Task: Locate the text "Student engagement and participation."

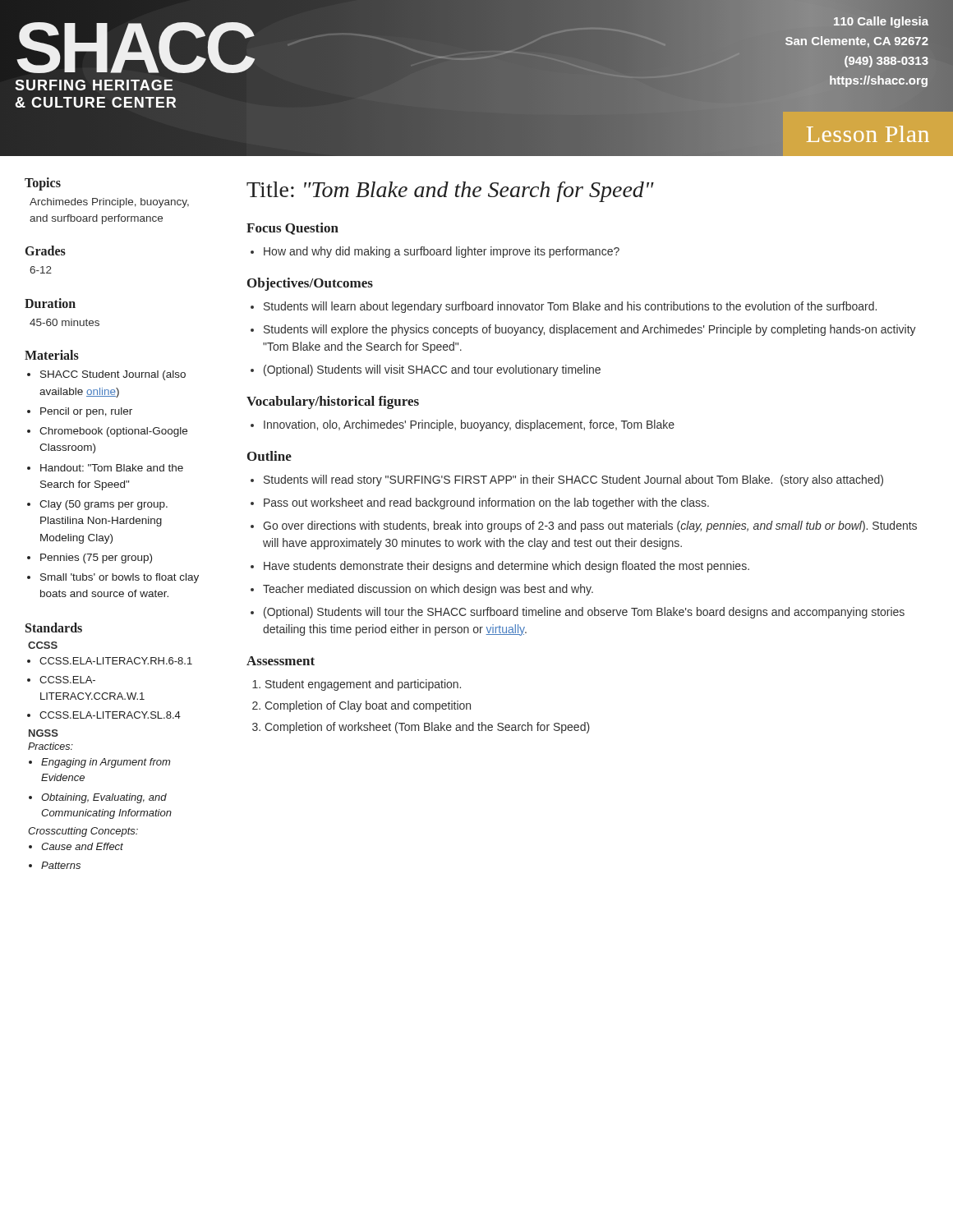Action: coord(363,684)
